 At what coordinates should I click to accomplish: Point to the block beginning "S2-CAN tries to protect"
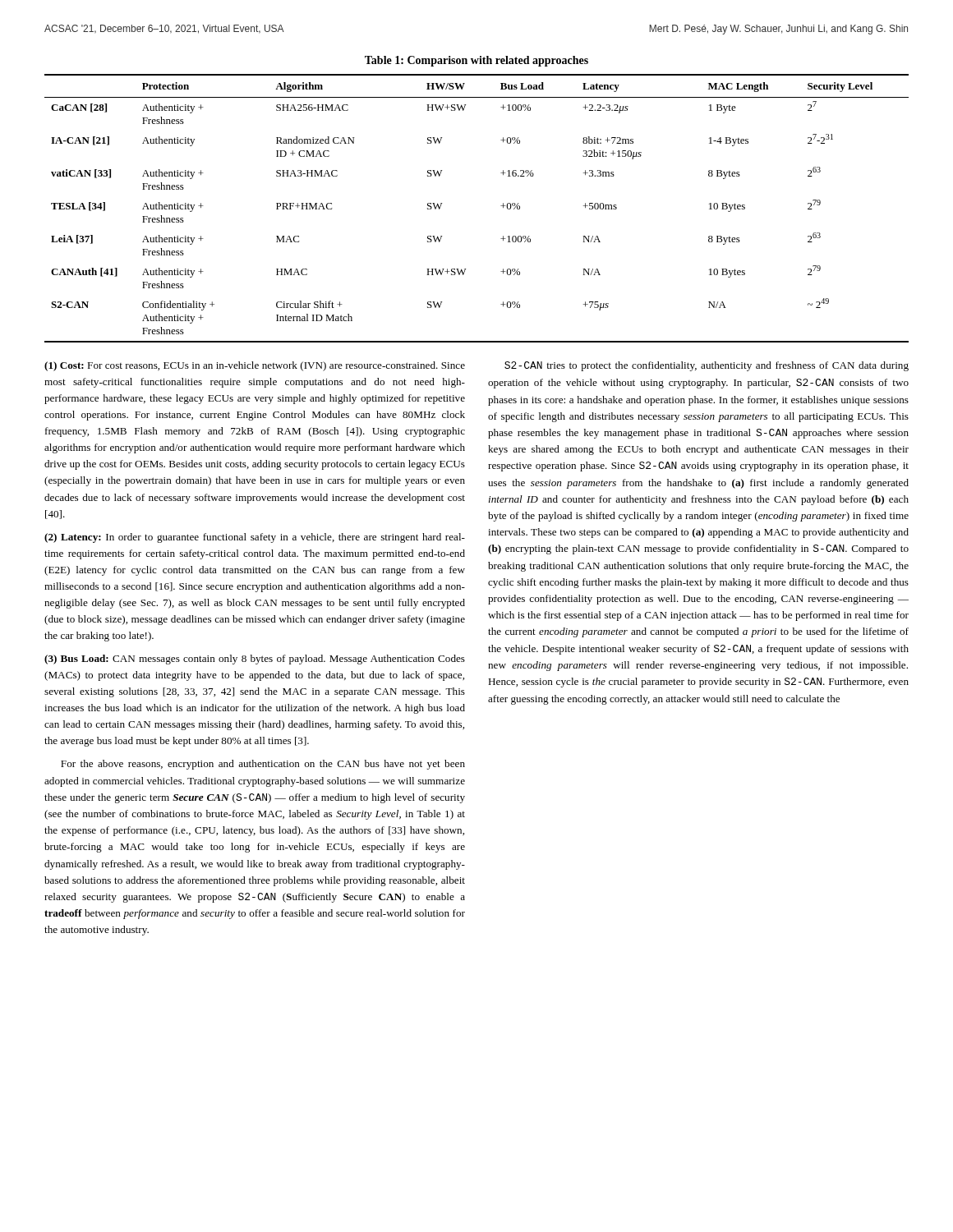click(x=698, y=532)
